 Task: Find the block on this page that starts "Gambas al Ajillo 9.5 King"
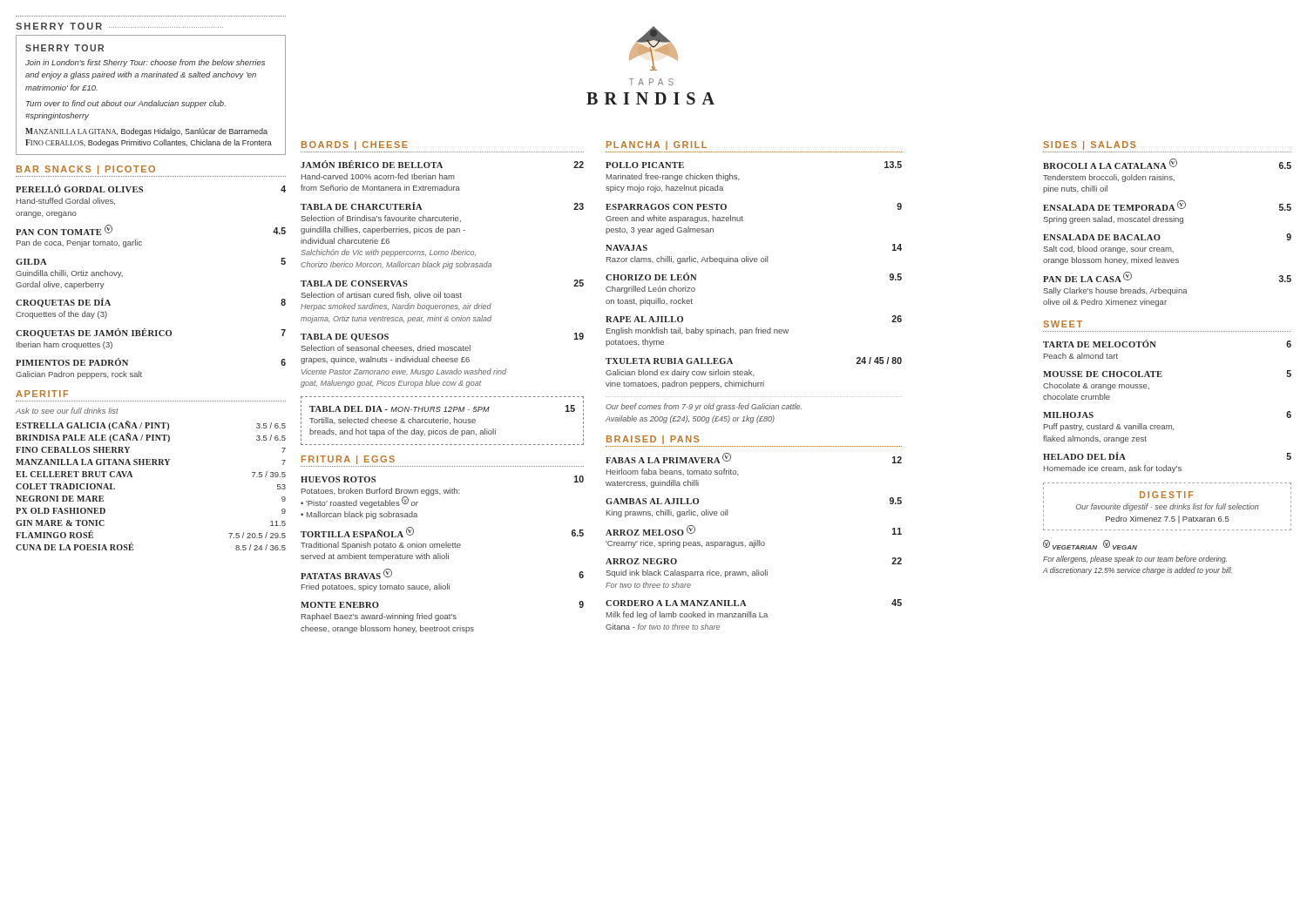tap(655, 502)
